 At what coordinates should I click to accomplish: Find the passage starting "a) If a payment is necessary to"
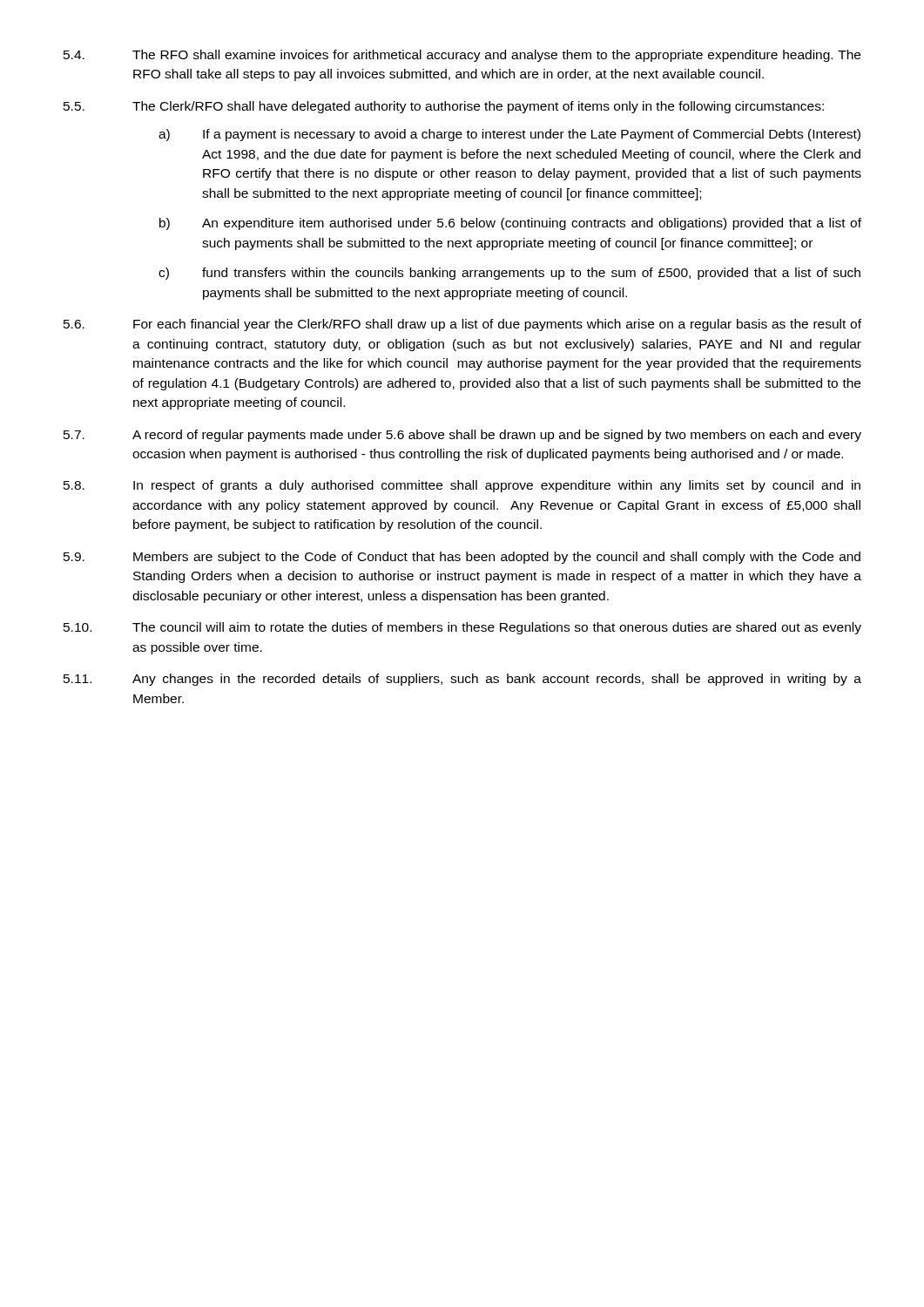click(510, 164)
